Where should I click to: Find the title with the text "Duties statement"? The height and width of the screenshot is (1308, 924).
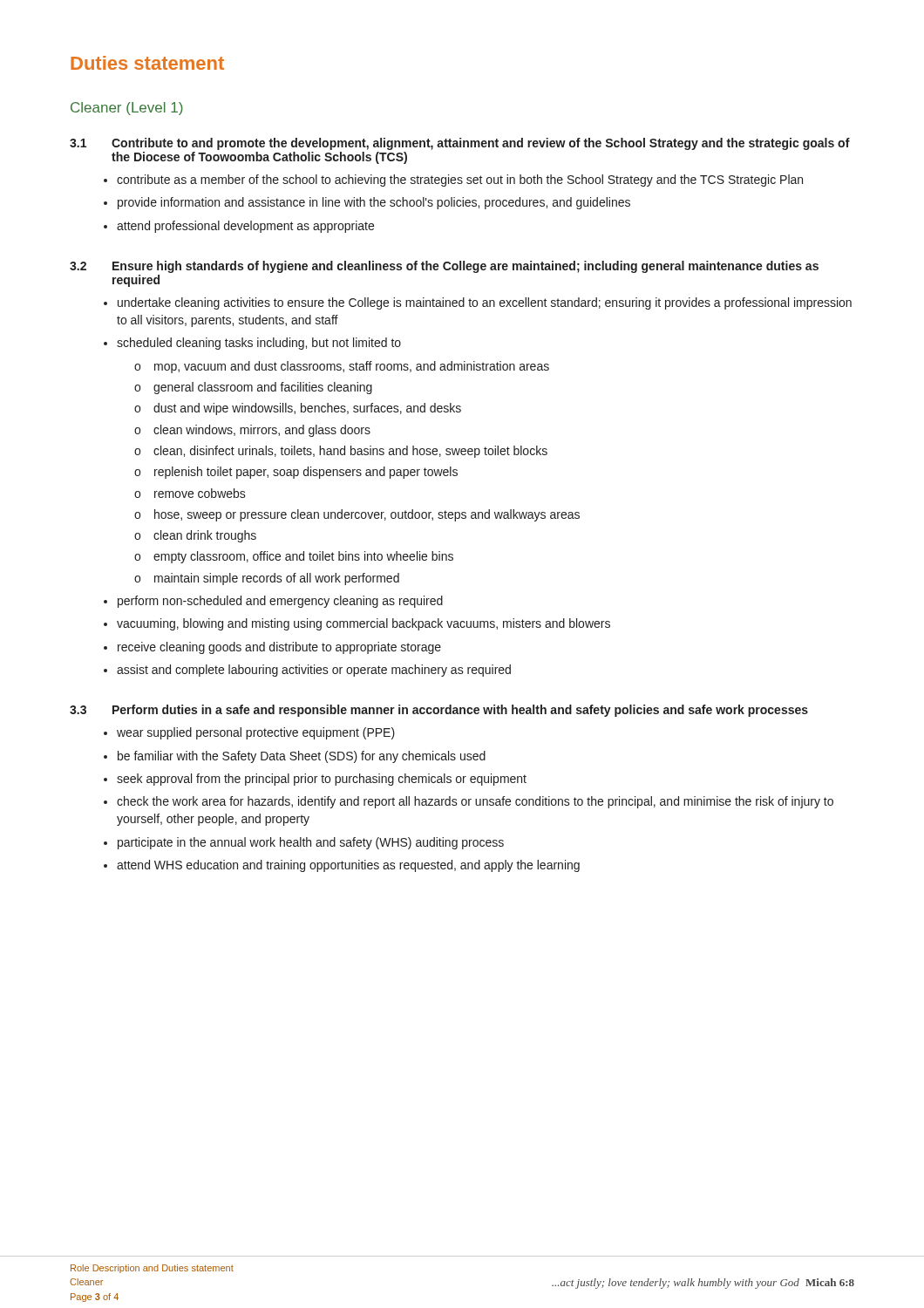tap(147, 63)
